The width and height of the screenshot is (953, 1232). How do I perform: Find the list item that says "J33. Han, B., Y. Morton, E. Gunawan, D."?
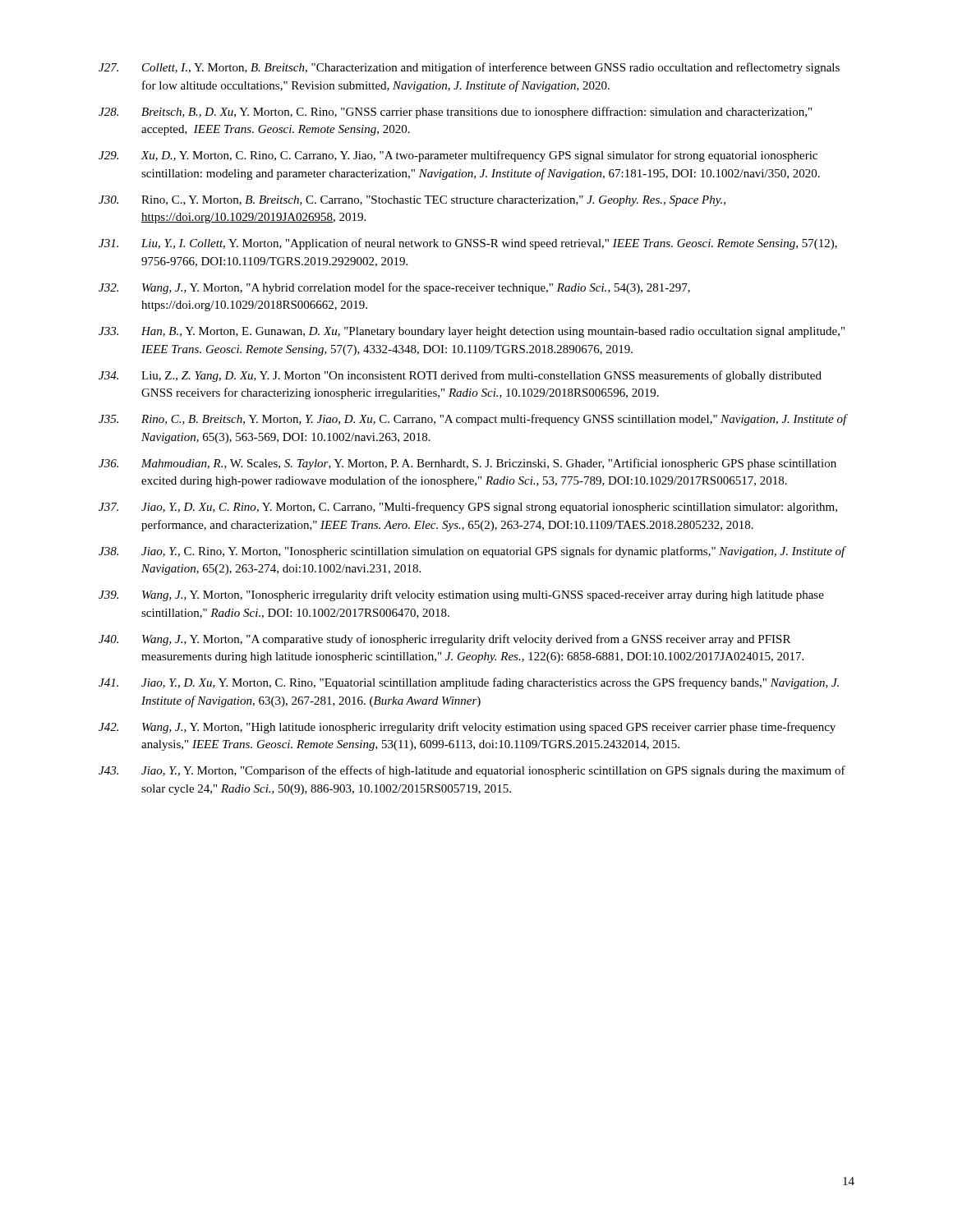click(476, 341)
